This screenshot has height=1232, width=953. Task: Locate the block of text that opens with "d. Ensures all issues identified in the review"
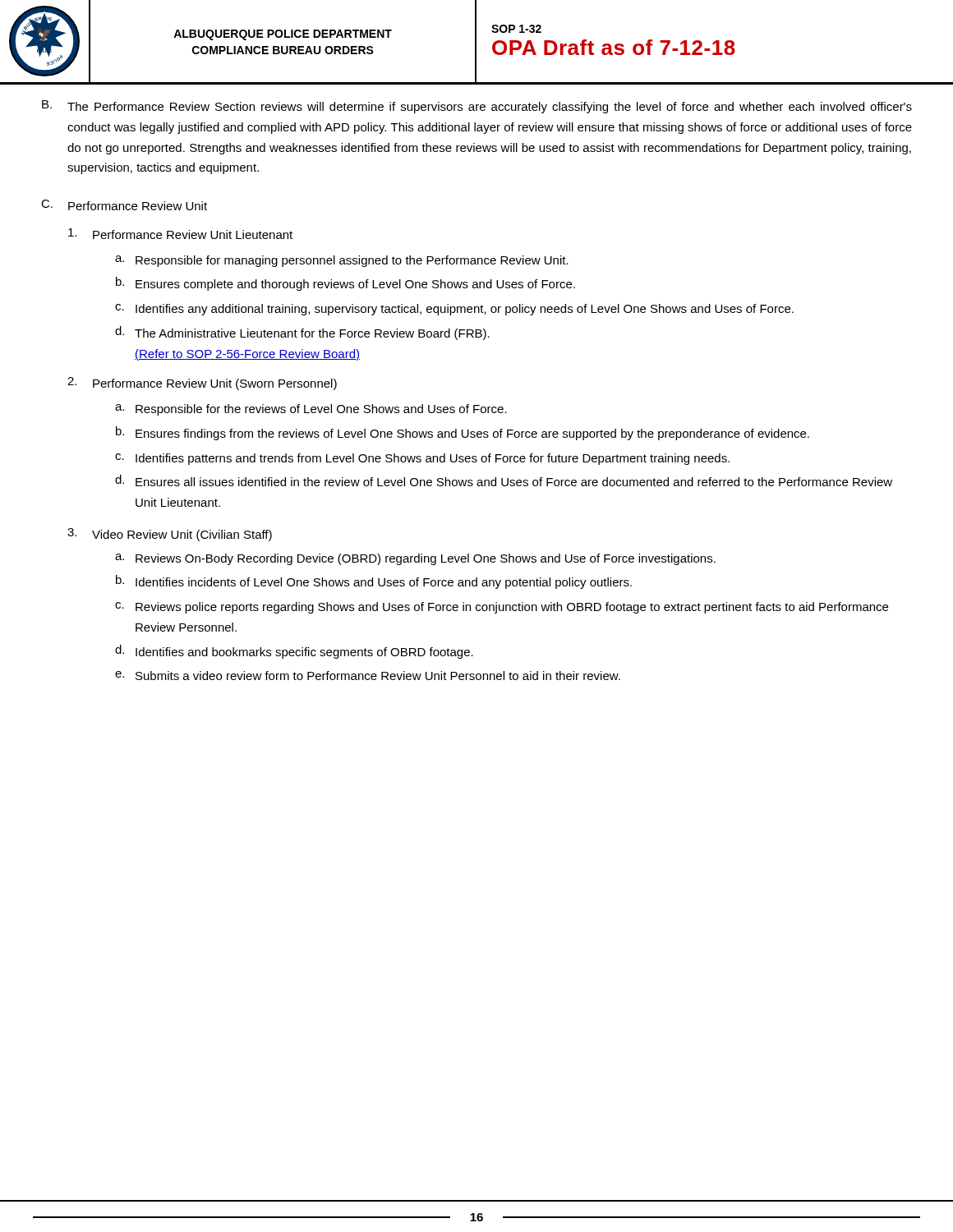(513, 493)
